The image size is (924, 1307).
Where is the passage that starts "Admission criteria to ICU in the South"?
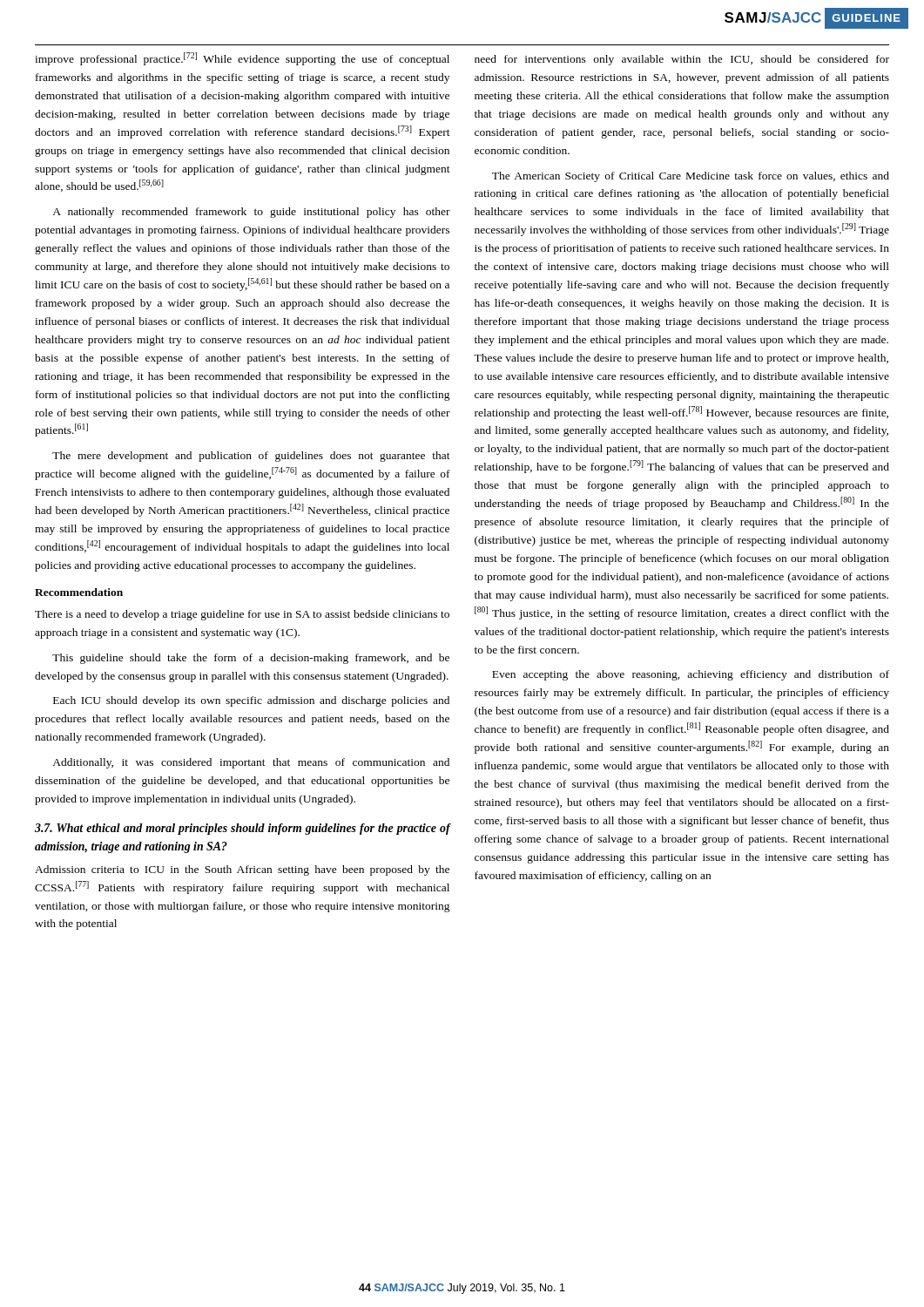tap(242, 897)
